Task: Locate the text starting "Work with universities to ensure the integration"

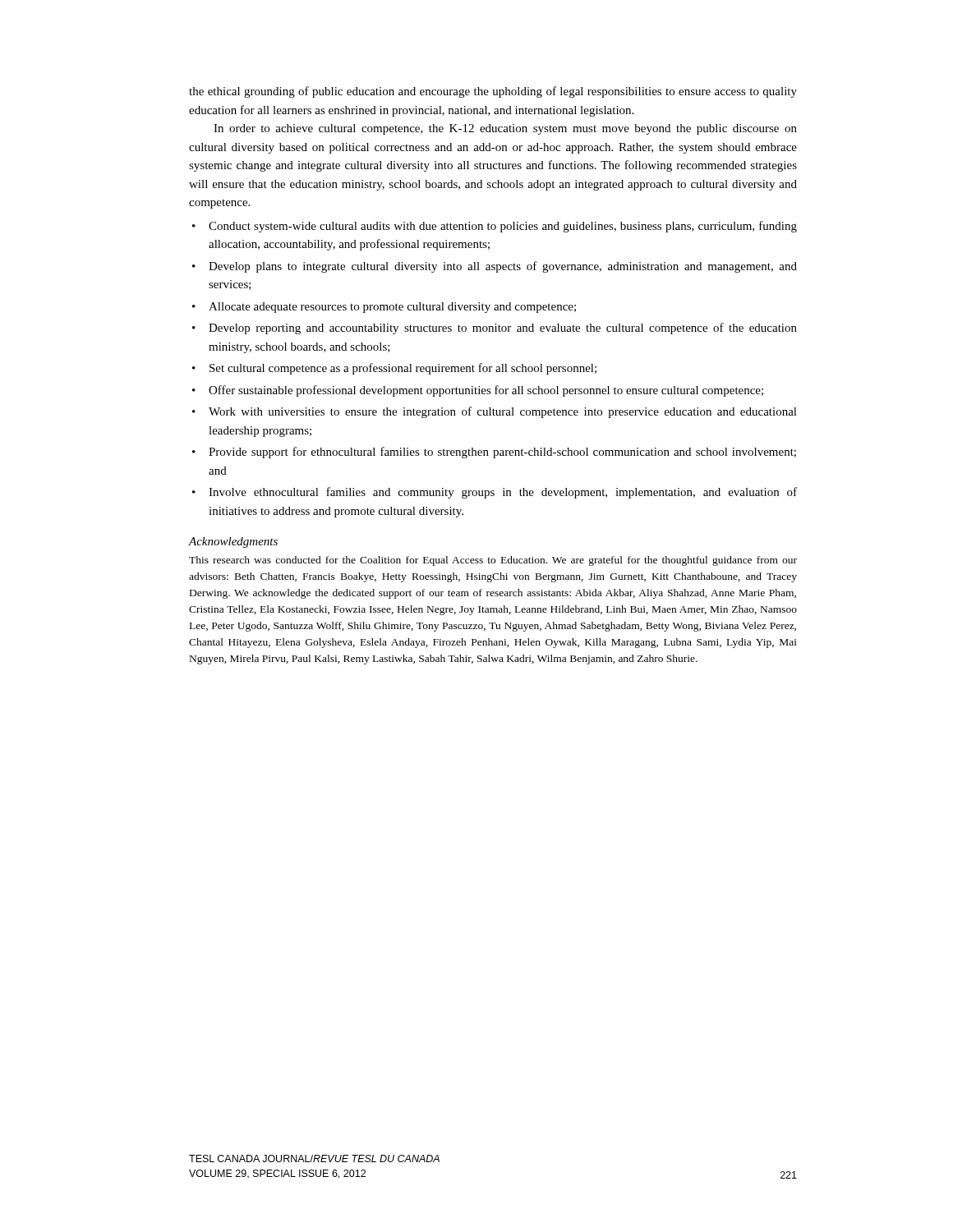Action: 503,421
